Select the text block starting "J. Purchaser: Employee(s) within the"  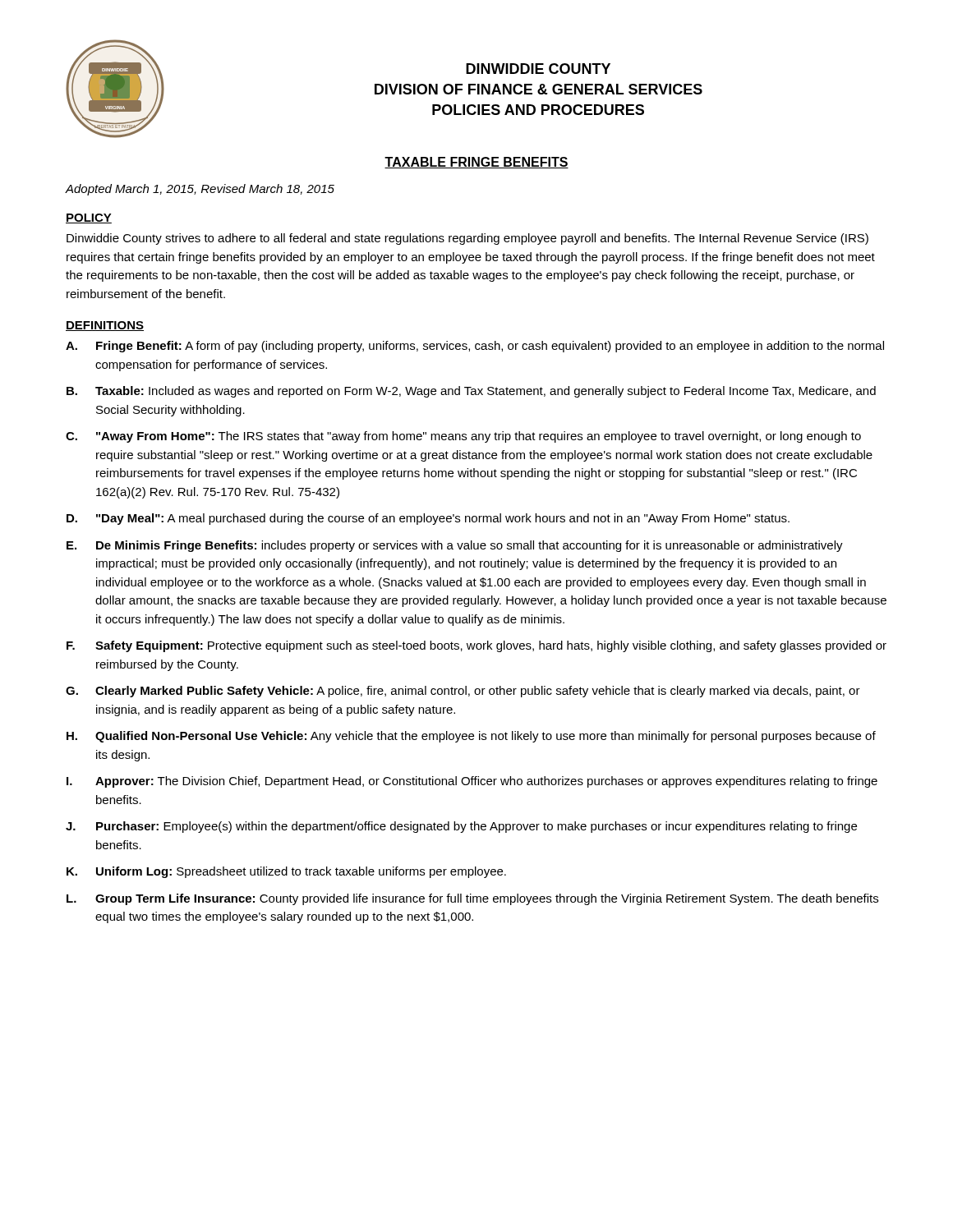point(476,836)
